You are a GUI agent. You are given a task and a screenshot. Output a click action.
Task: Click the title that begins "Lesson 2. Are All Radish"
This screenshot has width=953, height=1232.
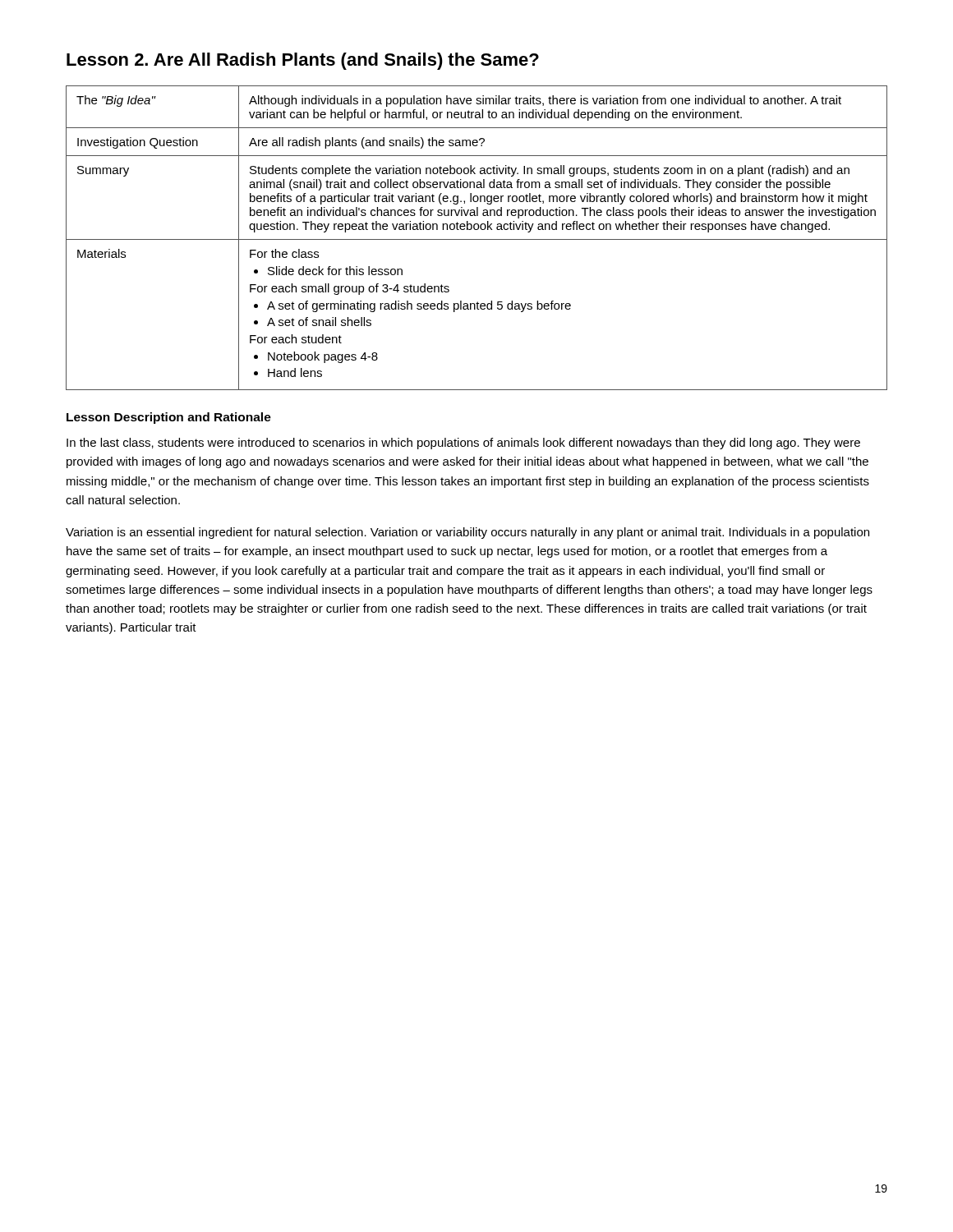[303, 60]
